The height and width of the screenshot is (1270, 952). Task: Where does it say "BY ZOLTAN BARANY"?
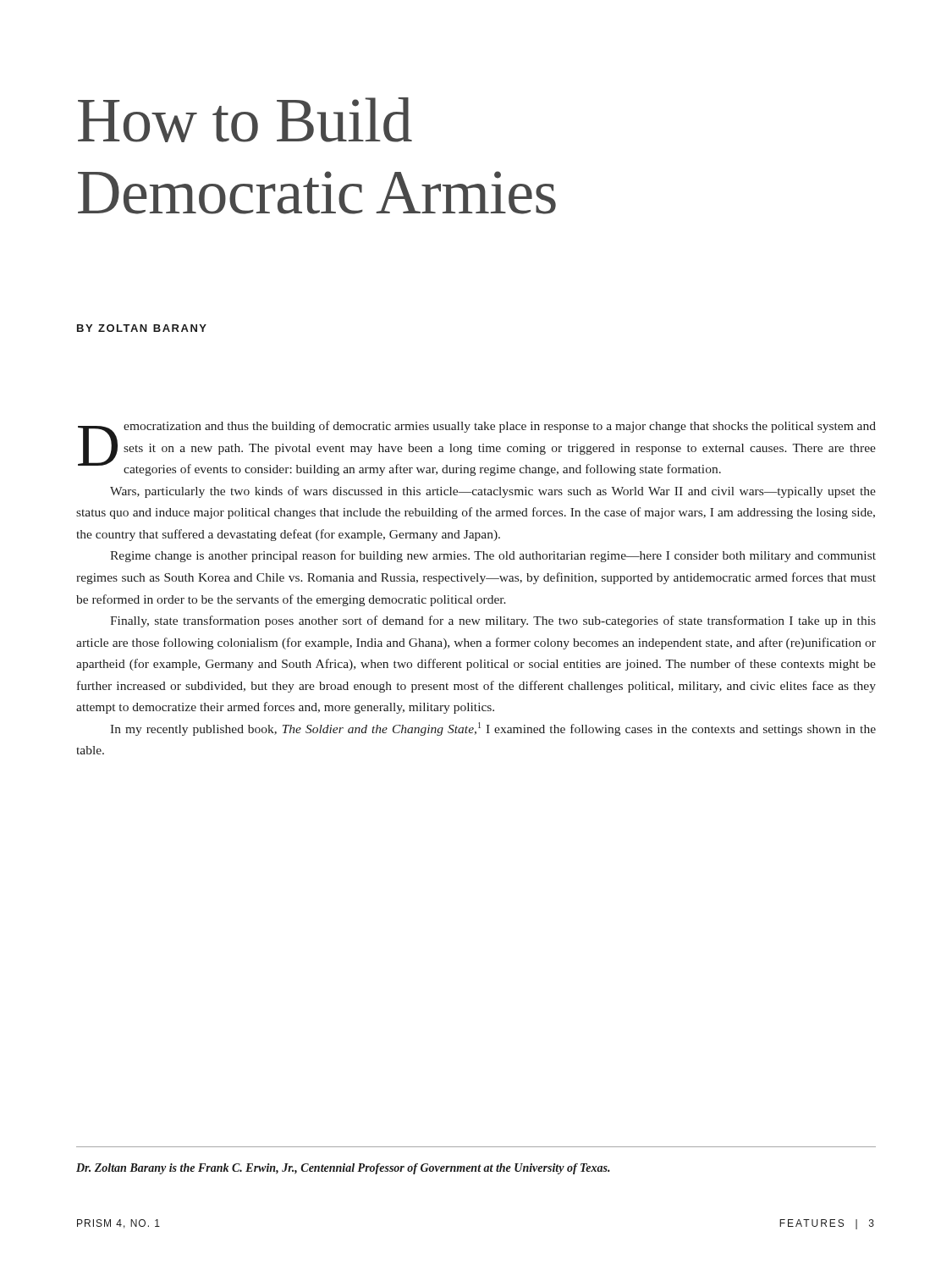pyautogui.click(x=142, y=328)
